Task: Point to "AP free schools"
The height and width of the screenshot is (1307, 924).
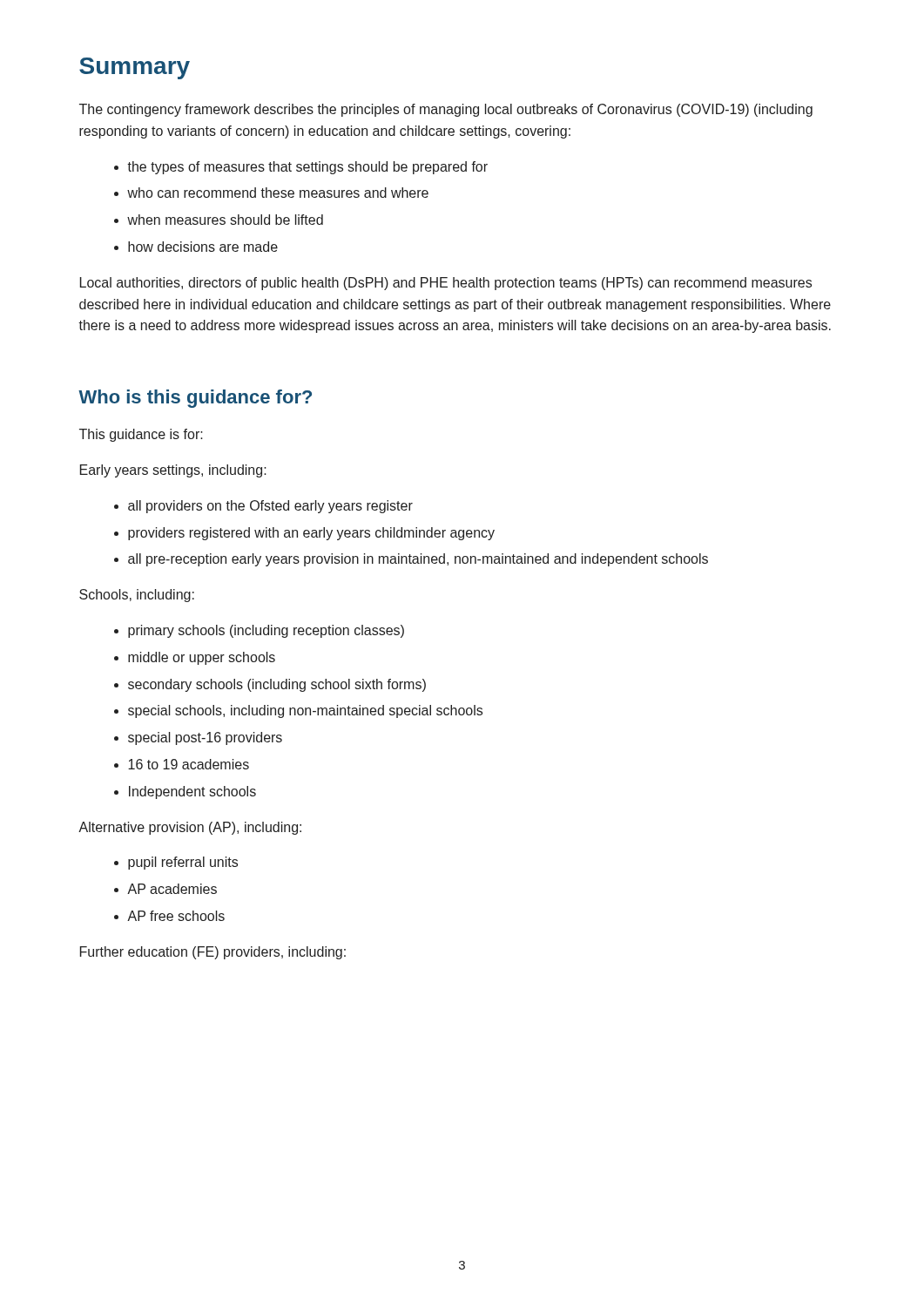Action: [x=176, y=916]
